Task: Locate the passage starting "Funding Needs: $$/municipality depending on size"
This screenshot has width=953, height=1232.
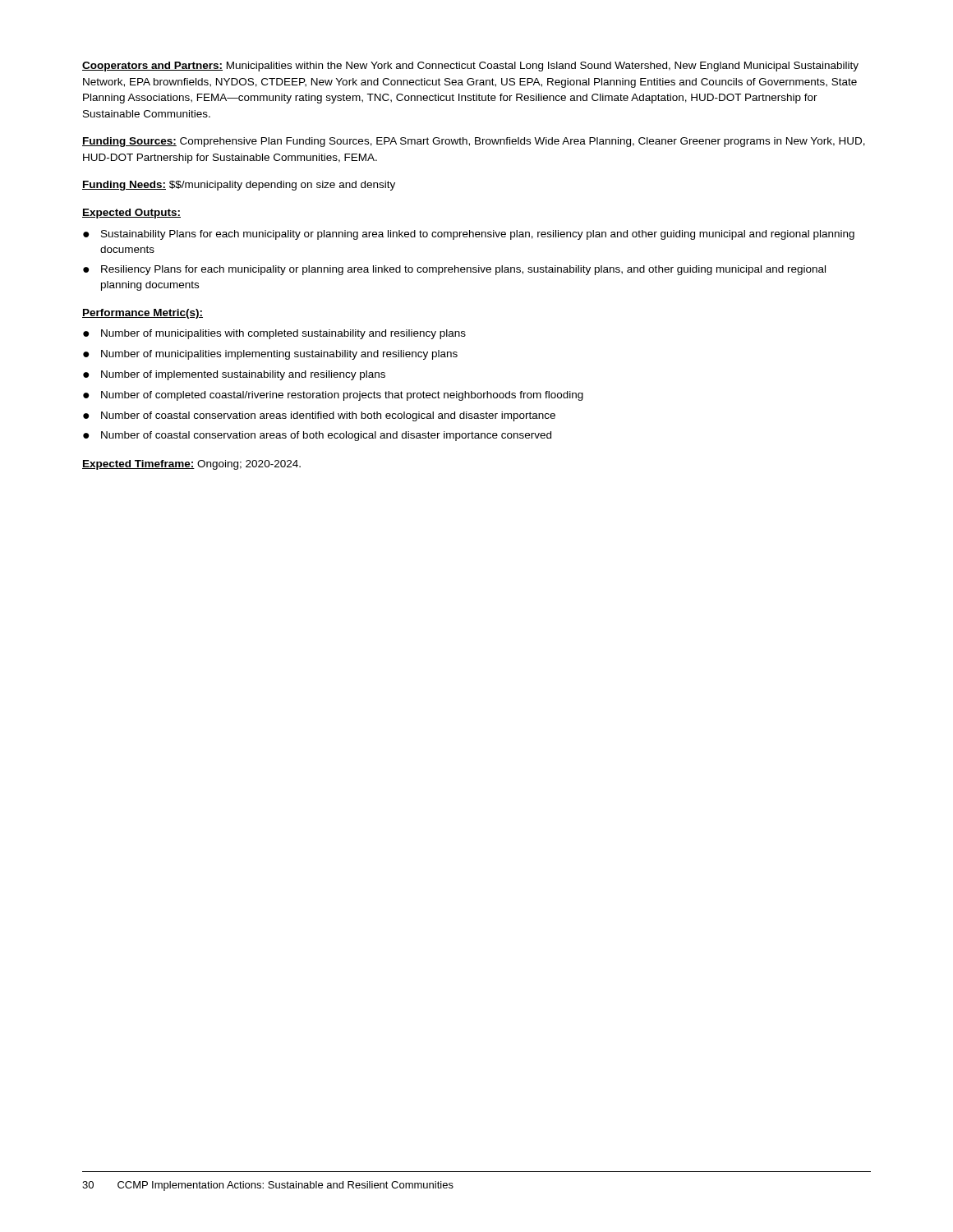Action: click(239, 185)
